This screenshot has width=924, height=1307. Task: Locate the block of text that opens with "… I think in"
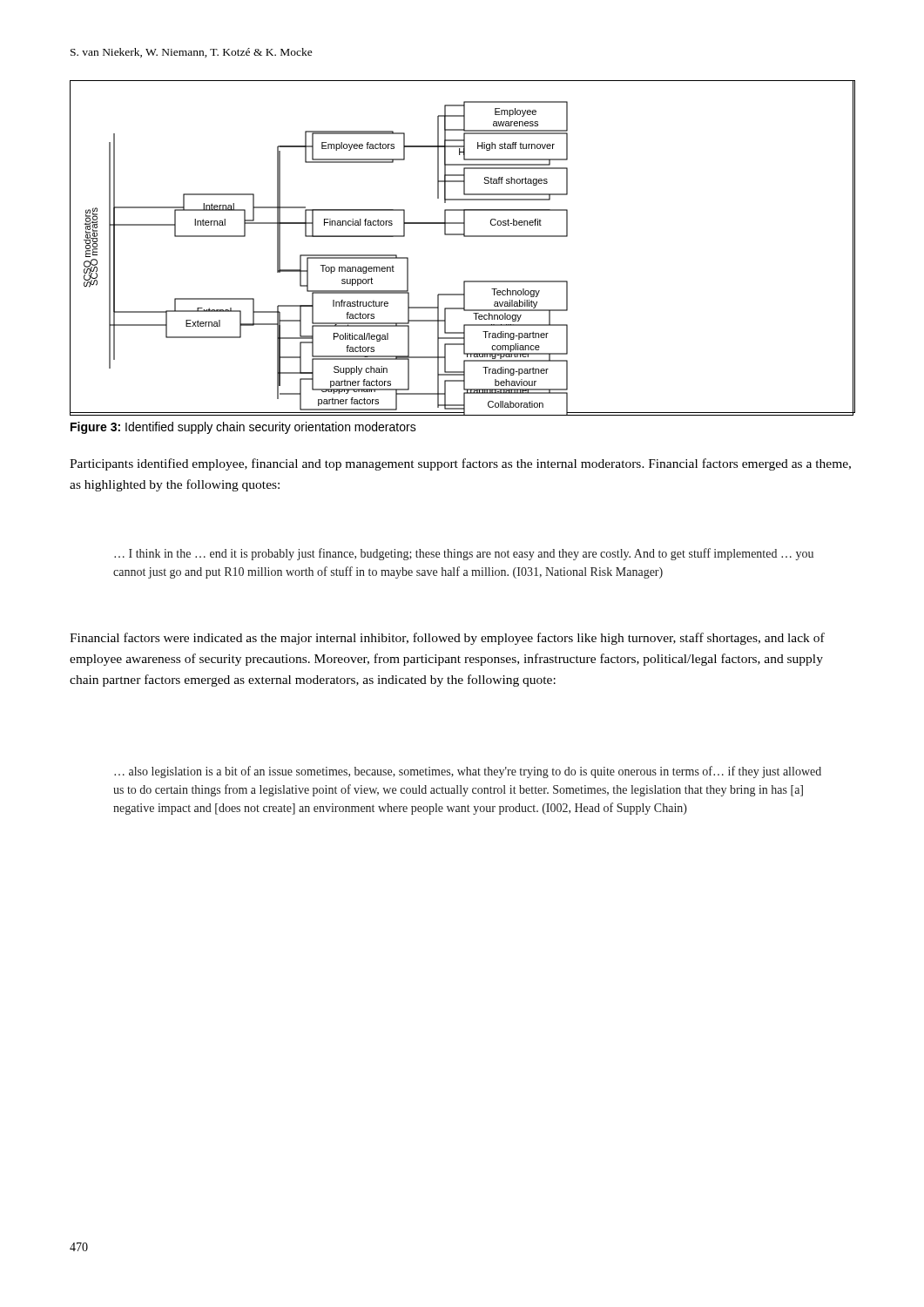(463, 563)
